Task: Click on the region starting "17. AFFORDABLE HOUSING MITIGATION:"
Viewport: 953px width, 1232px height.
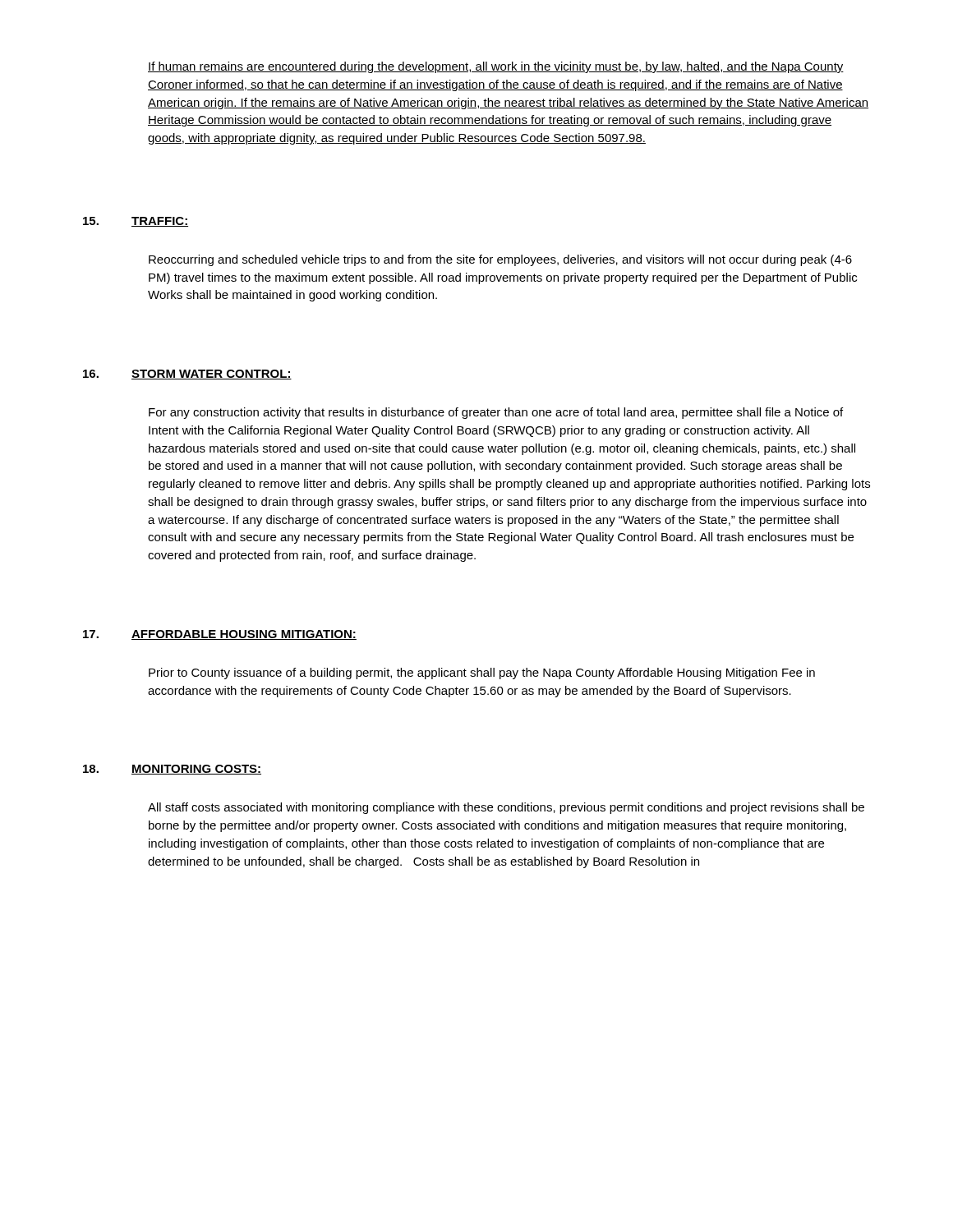Action: click(219, 633)
